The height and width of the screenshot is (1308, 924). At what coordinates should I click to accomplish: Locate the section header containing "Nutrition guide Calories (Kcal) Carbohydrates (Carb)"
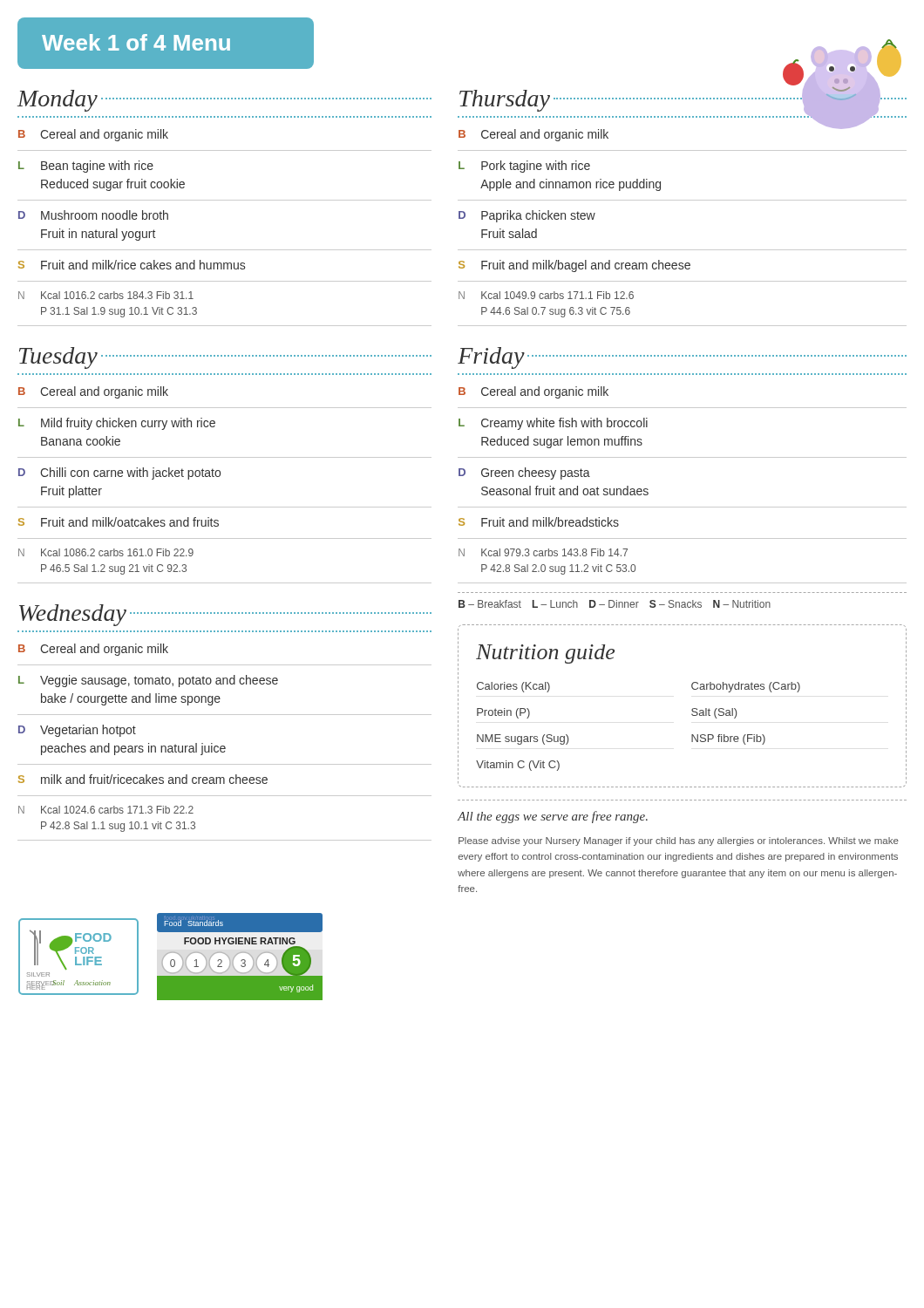(682, 707)
